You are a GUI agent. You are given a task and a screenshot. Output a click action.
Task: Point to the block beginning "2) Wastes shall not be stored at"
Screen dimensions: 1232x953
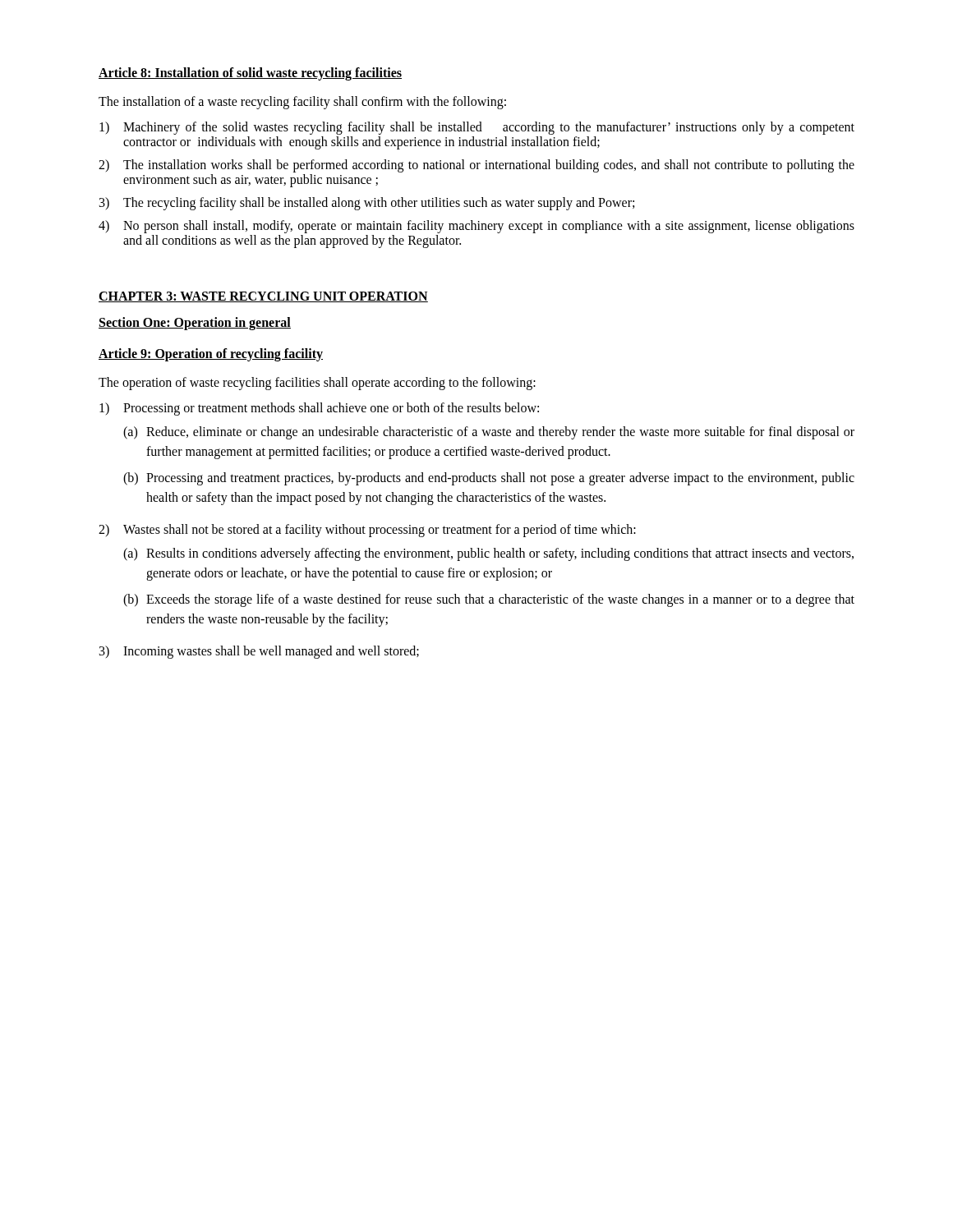[476, 579]
